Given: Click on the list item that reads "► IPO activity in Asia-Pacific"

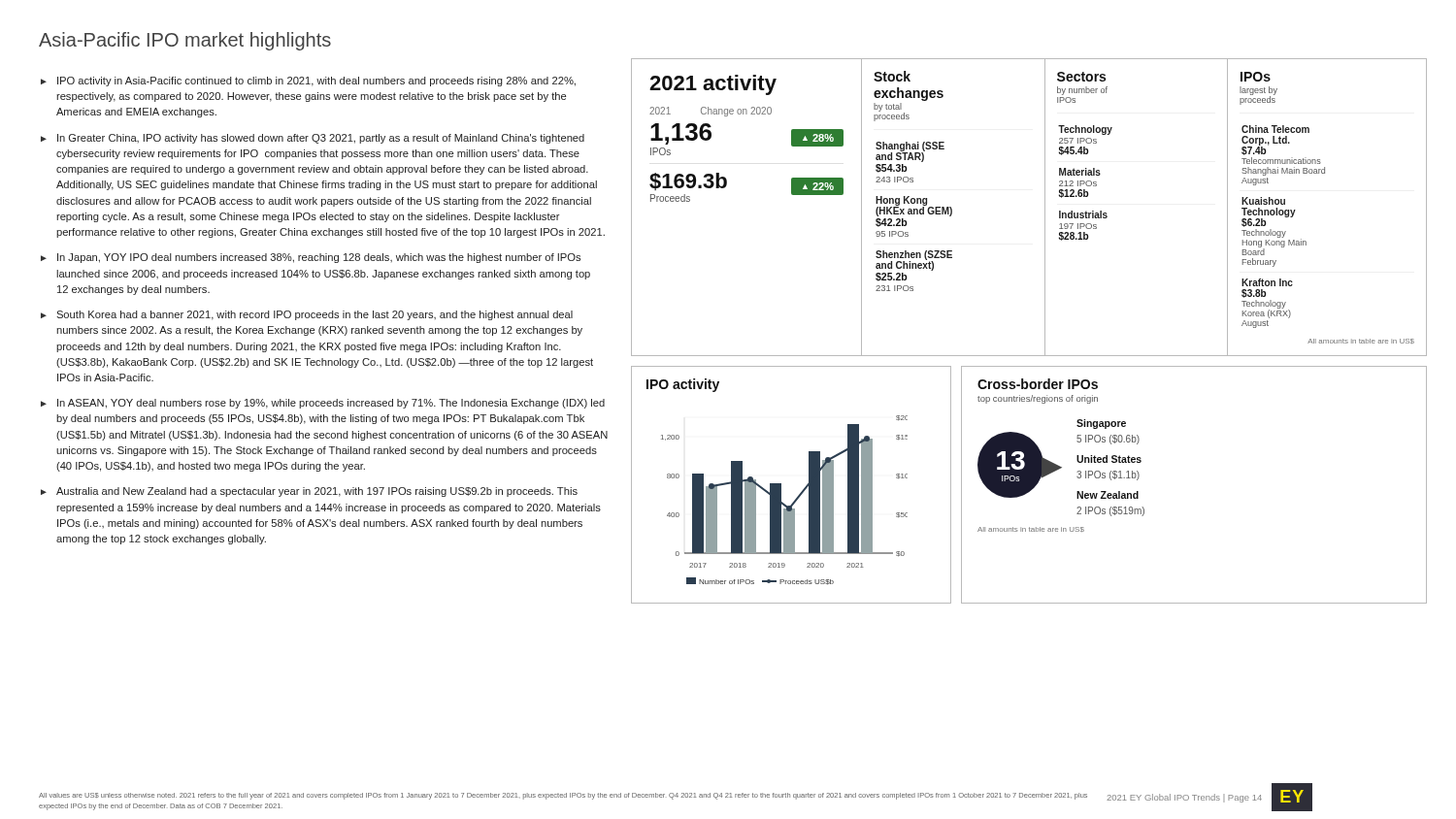Looking at the screenshot, I should 325,96.
